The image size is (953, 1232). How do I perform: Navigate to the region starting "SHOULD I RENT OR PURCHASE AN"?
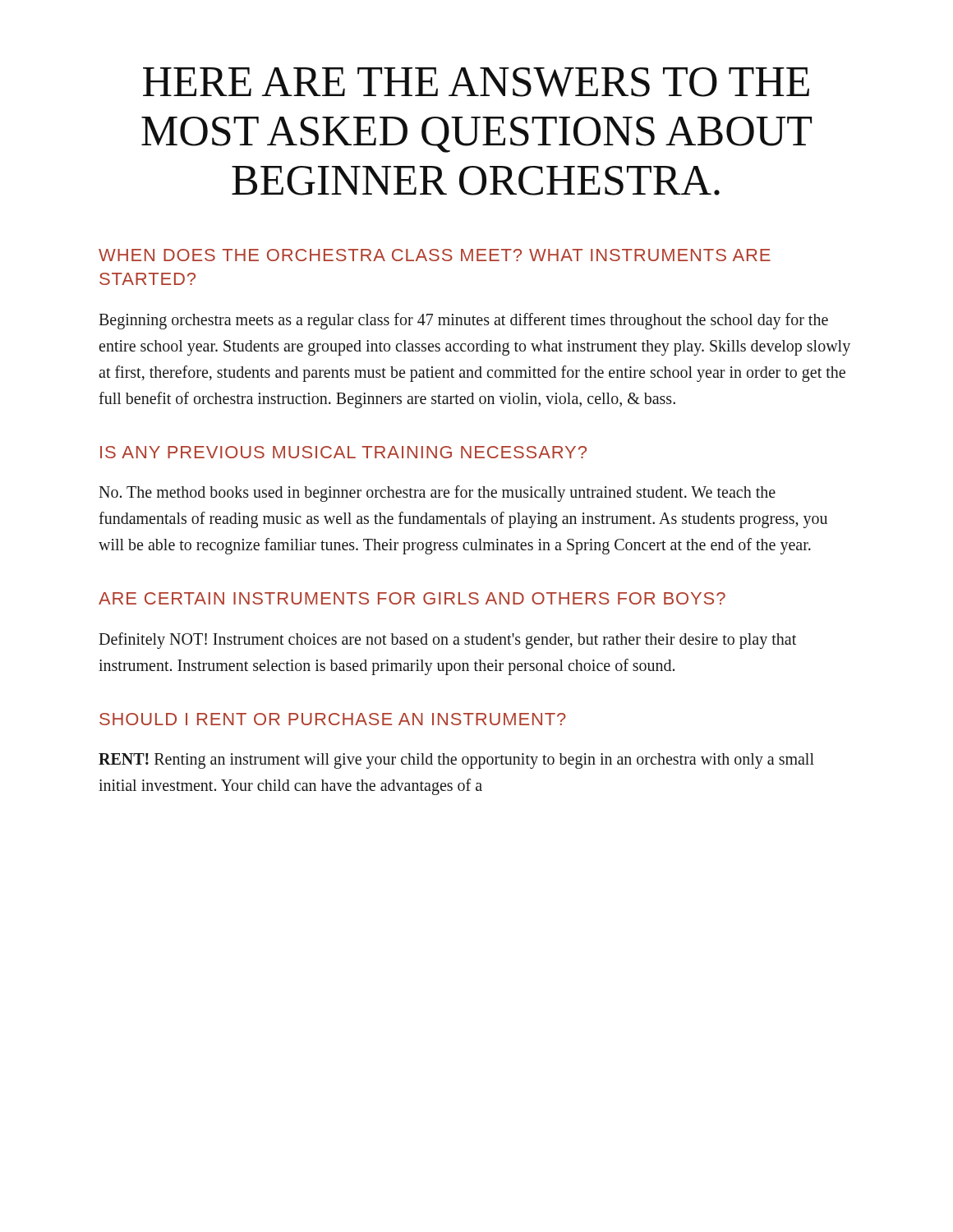coord(333,719)
